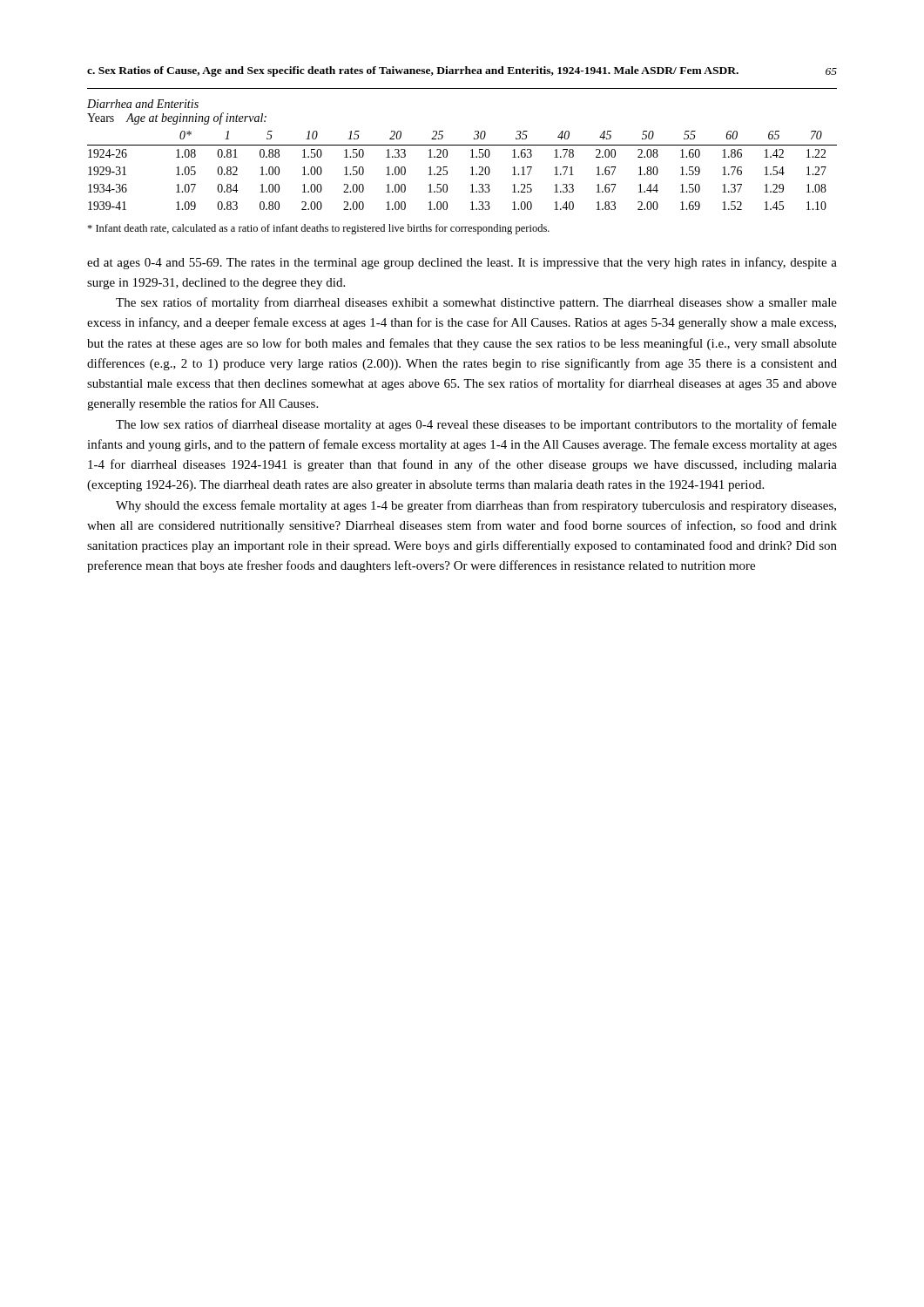This screenshot has width=924, height=1307.
Task: Select the text block that says "ed at ages 0-4 and 55-69. The rates"
Action: pos(462,272)
